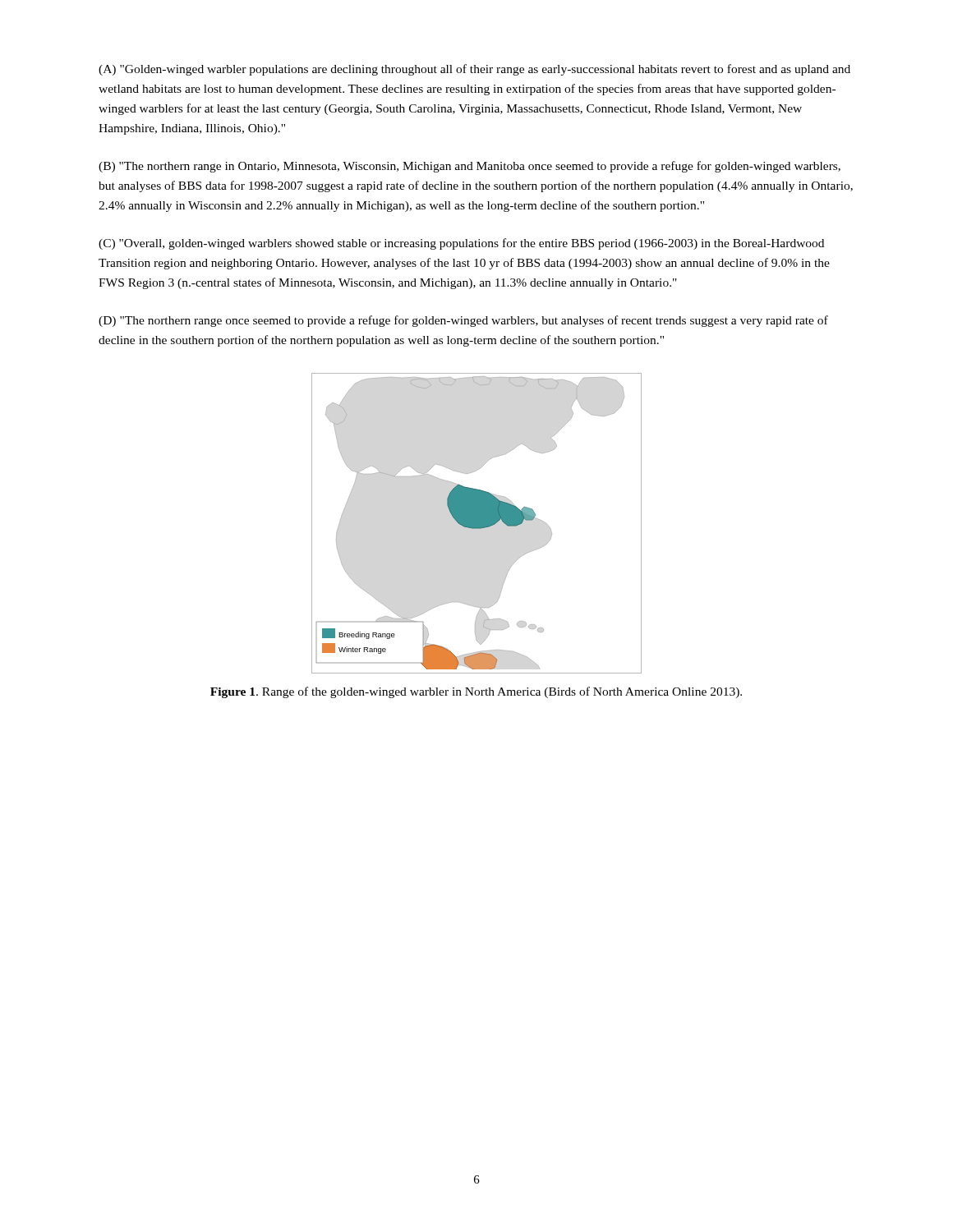Find the block starting "(D) "The northern range once seemed to provide"

click(463, 330)
